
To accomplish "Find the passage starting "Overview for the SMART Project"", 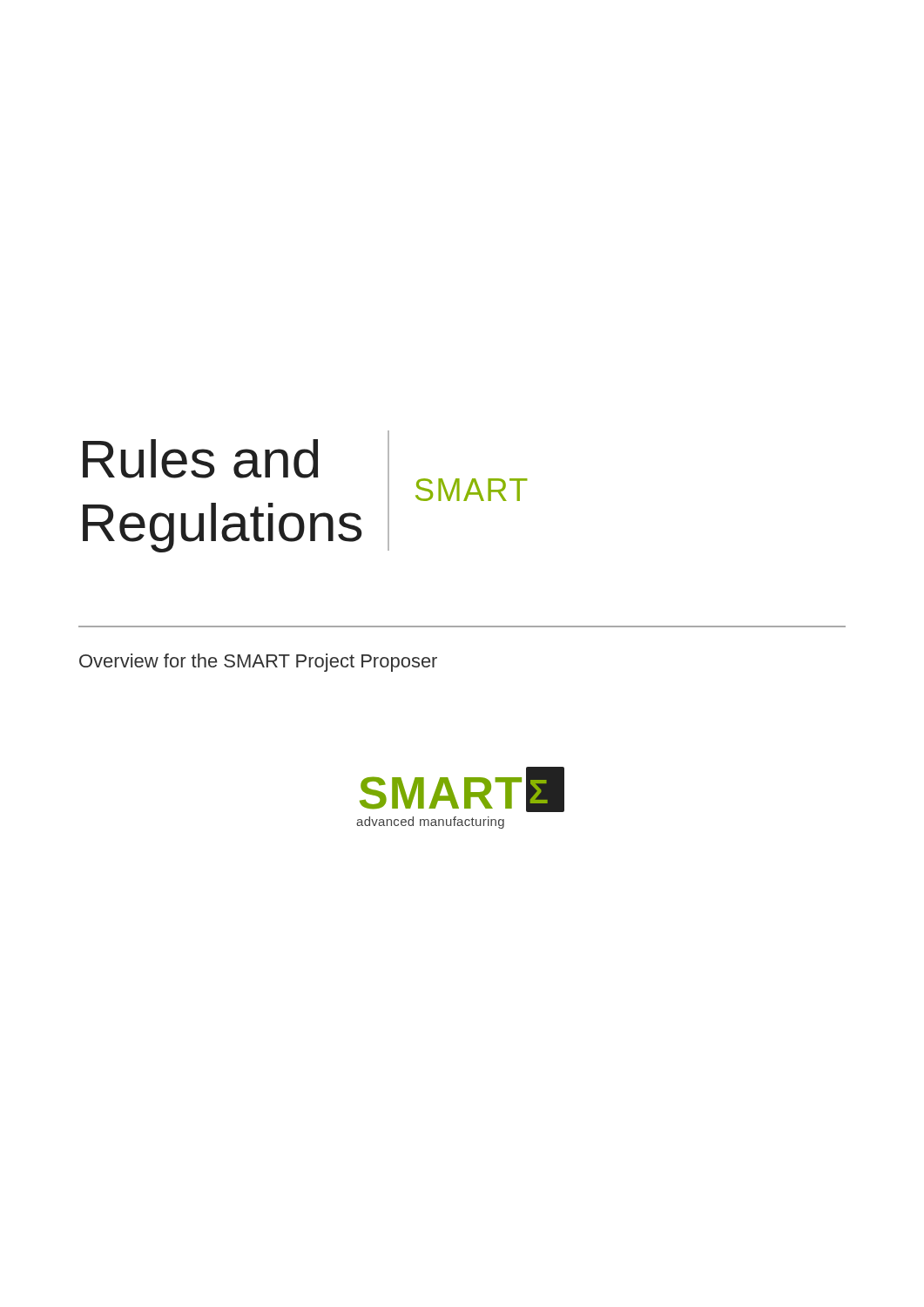I will click(x=258, y=661).
